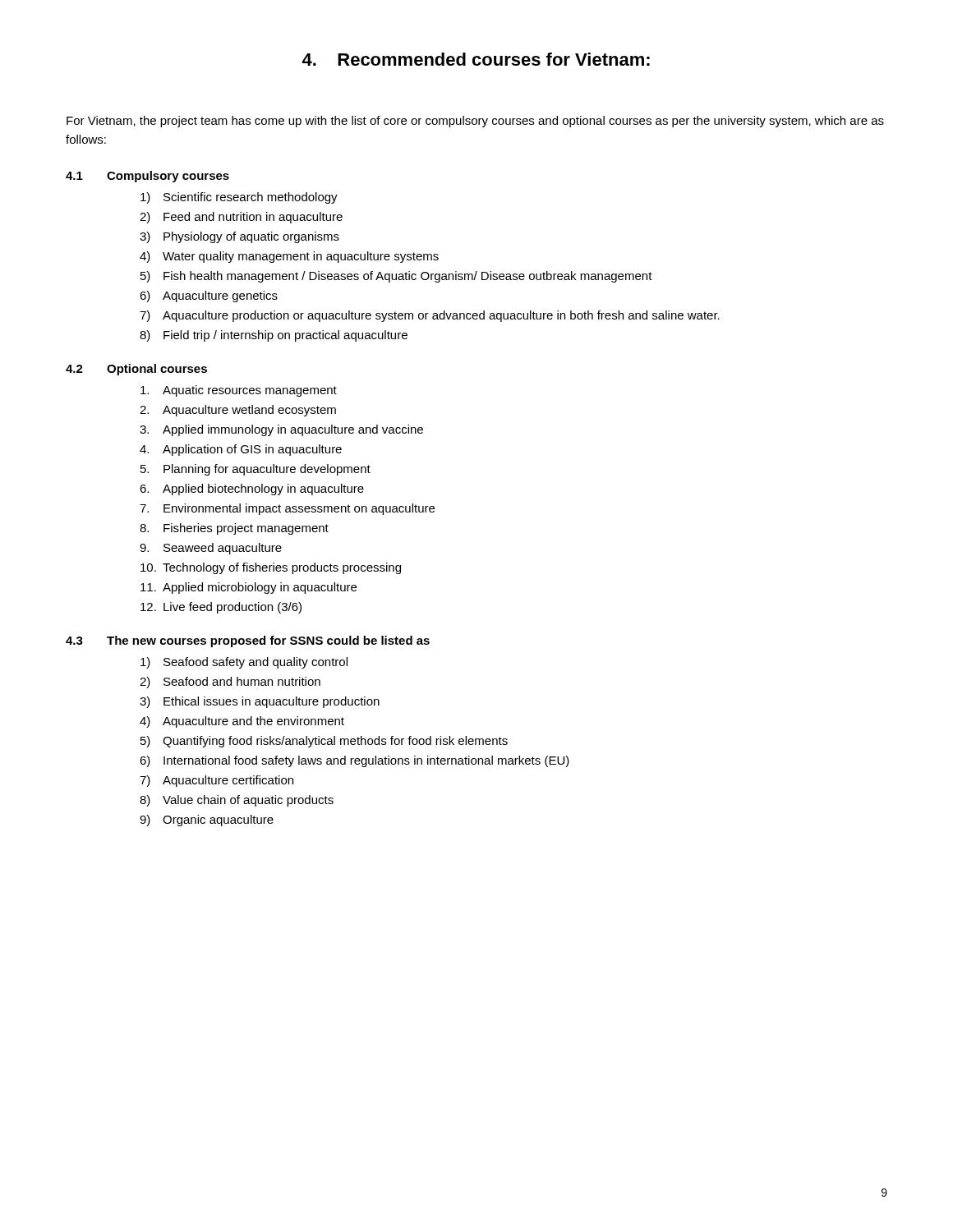Image resolution: width=953 pixels, height=1232 pixels.
Task: Find the list item containing "7)Aquaculture production or aquaculture system or advanced aquaculture"
Action: [x=513, y=315]
